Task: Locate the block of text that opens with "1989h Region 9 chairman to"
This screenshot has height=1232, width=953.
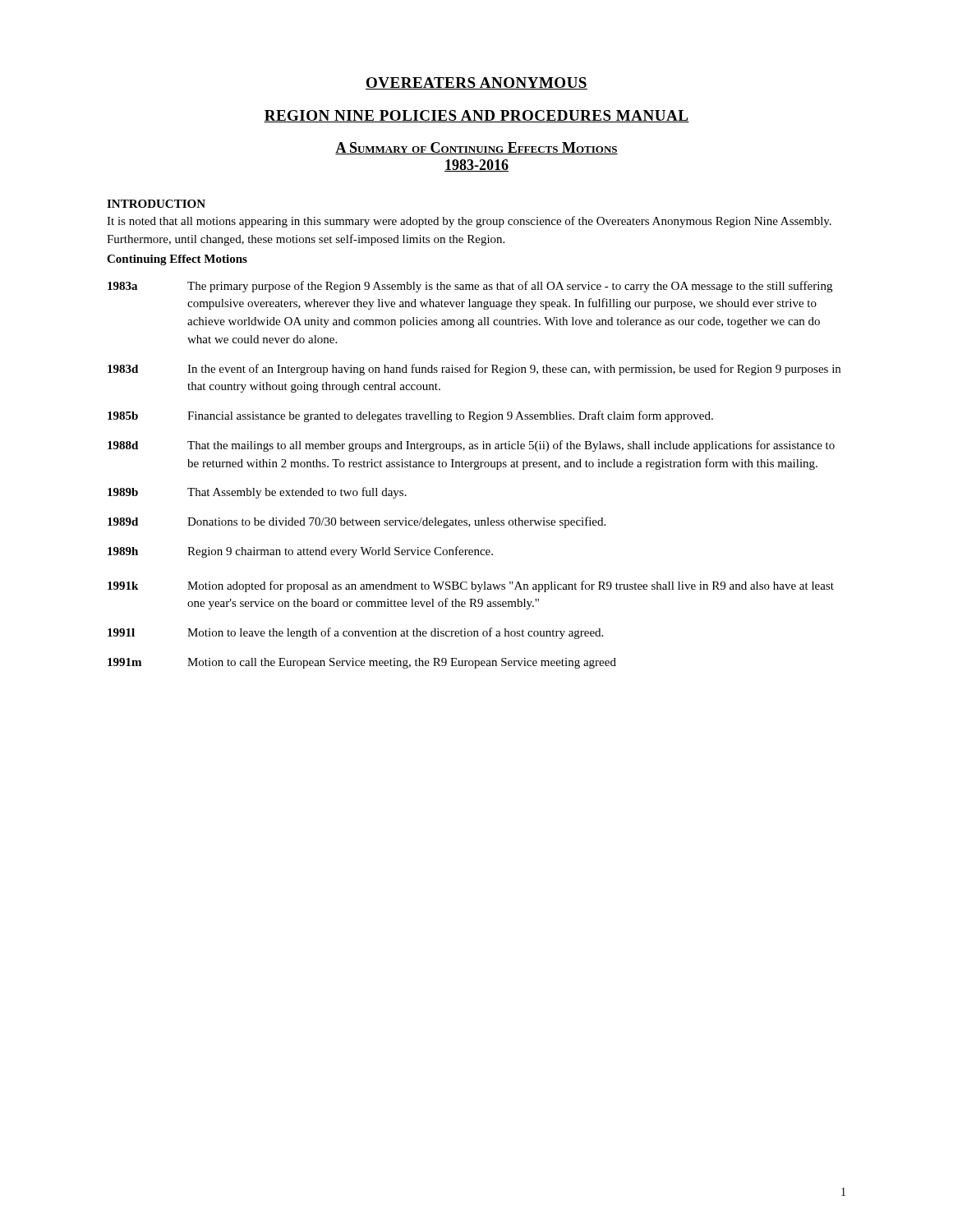Action: [476, 557]
